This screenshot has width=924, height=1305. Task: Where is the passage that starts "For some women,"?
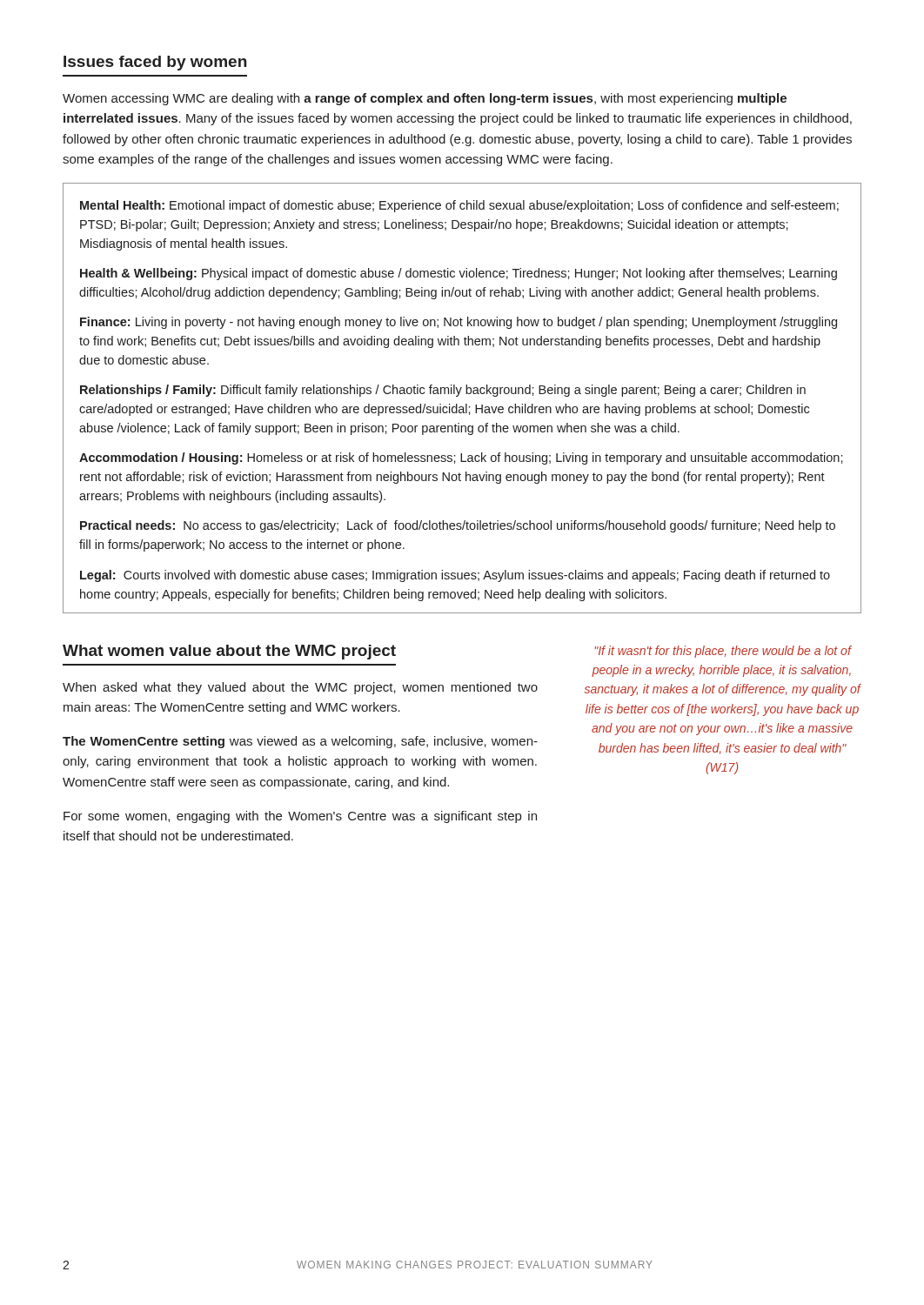pos(300,826)
